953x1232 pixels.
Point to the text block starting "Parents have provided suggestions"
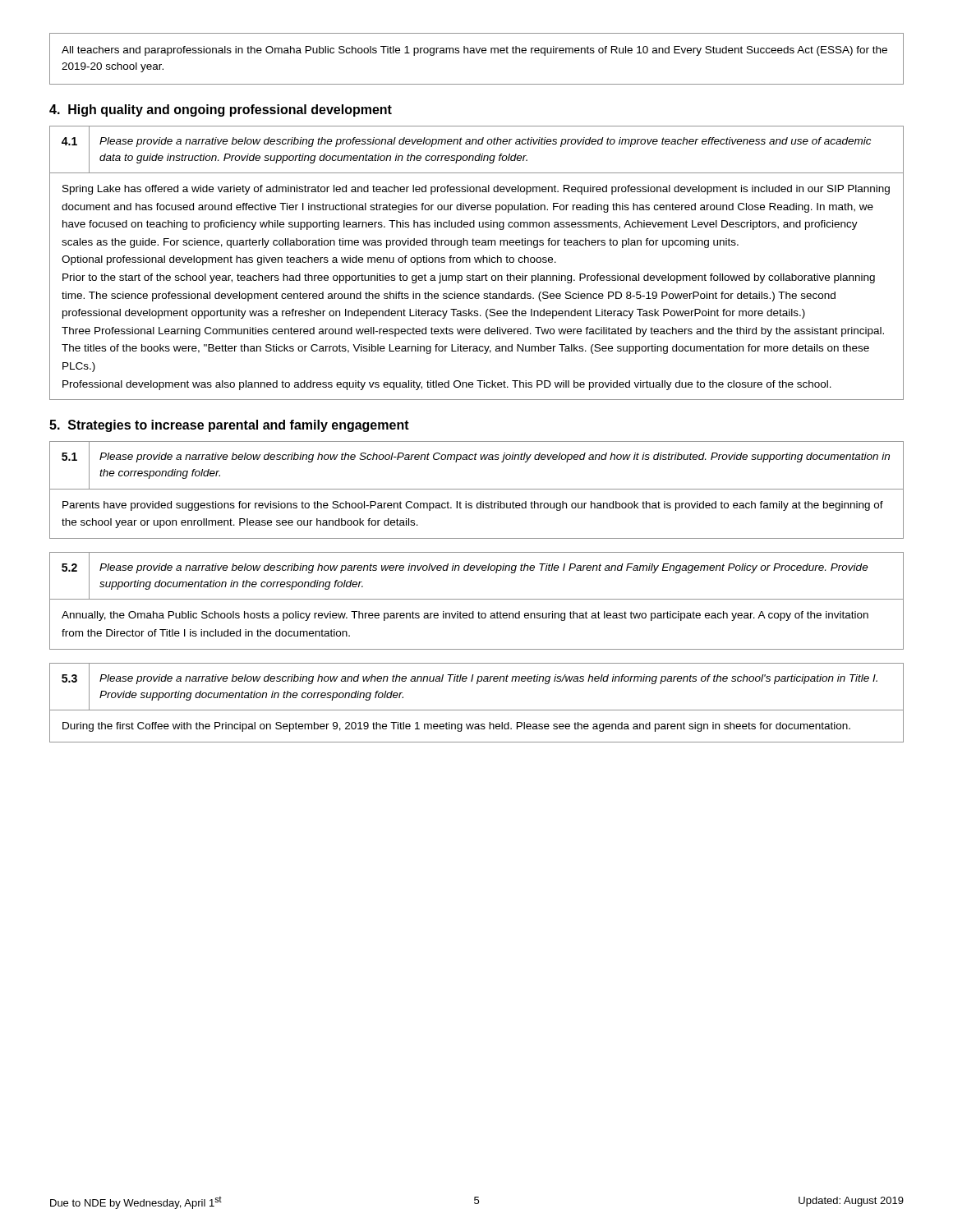pos(472,513)
